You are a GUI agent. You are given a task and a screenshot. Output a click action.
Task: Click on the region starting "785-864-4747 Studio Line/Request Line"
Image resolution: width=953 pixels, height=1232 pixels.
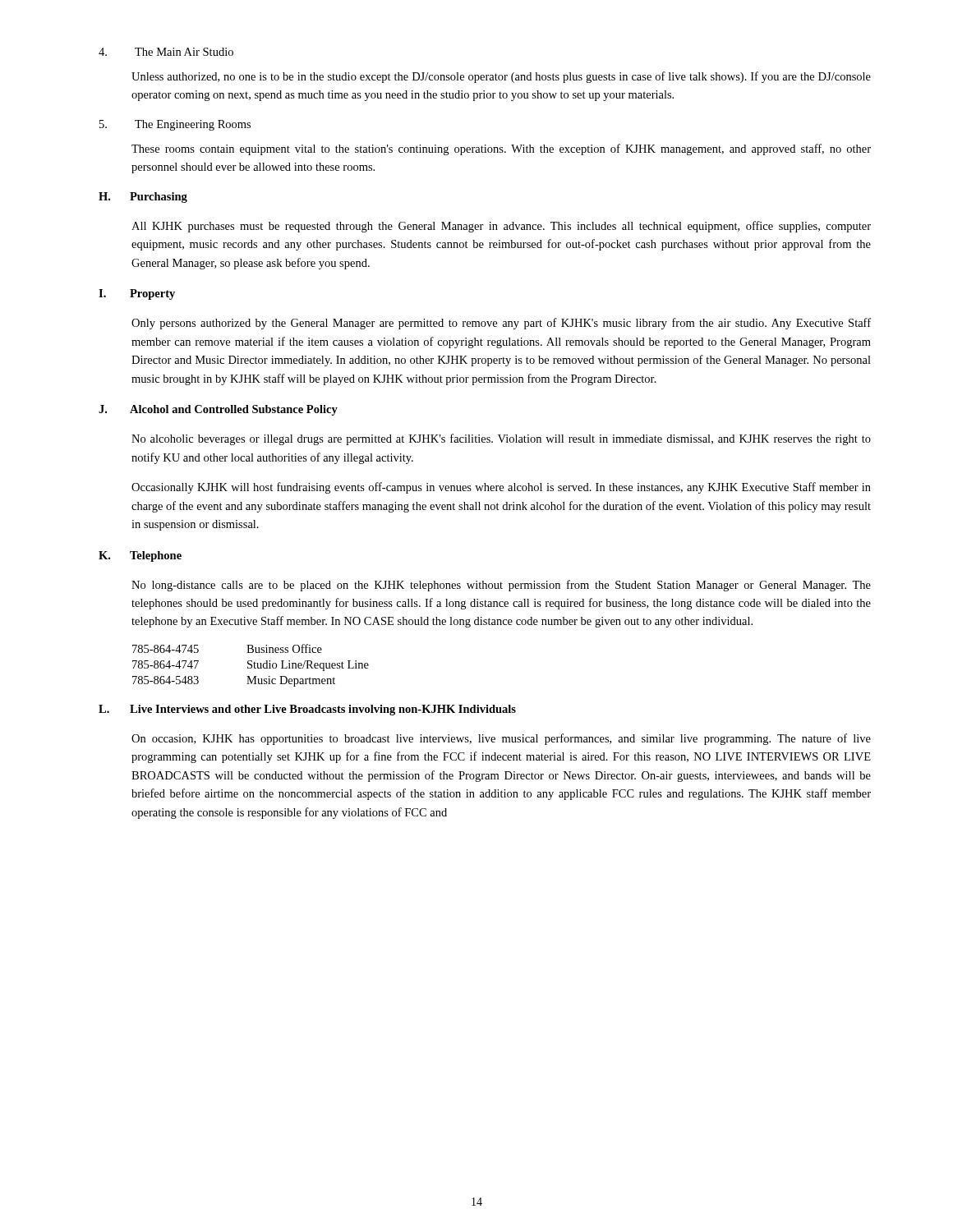tap(251, 666)
